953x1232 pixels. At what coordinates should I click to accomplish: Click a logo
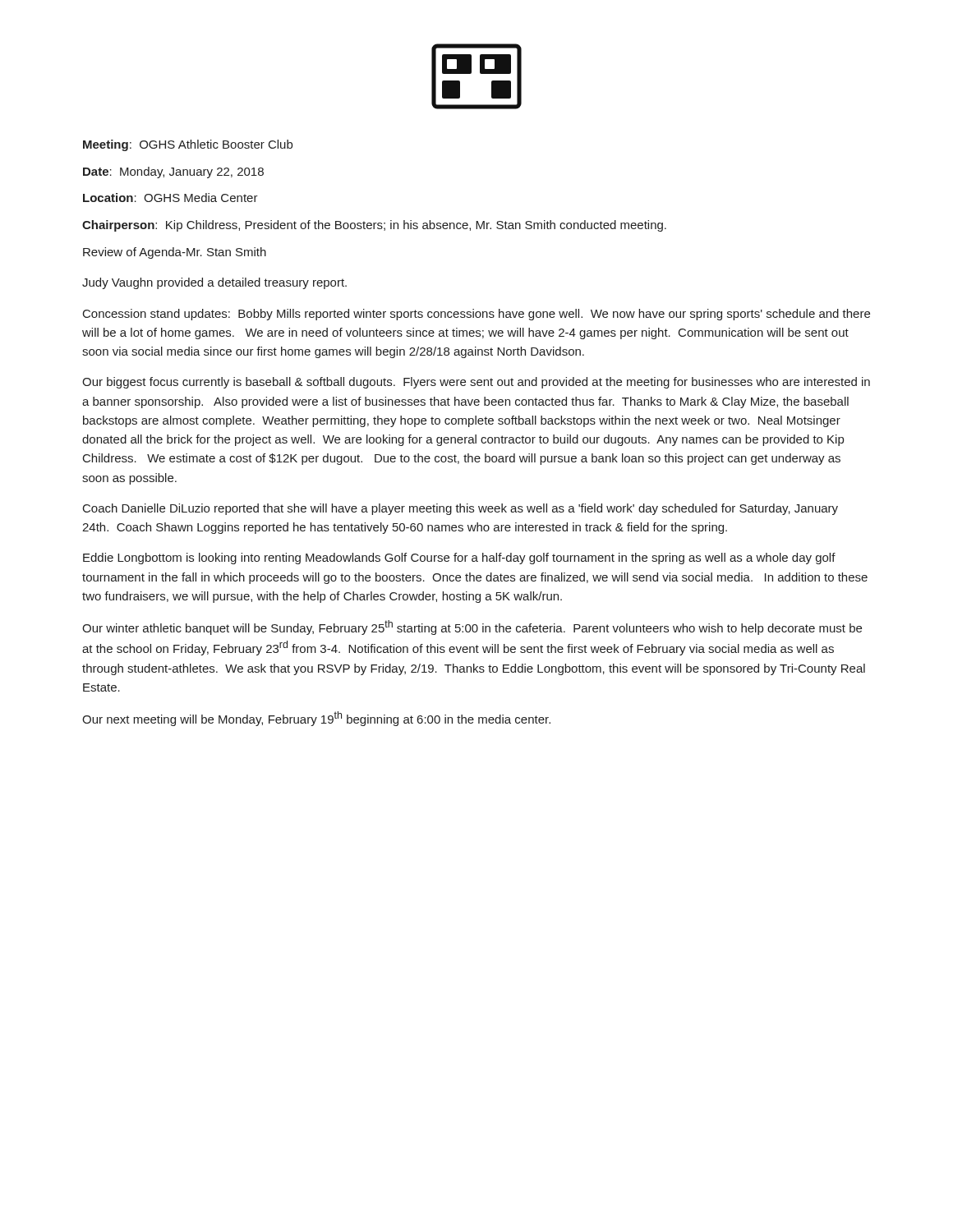coord(476,68)
